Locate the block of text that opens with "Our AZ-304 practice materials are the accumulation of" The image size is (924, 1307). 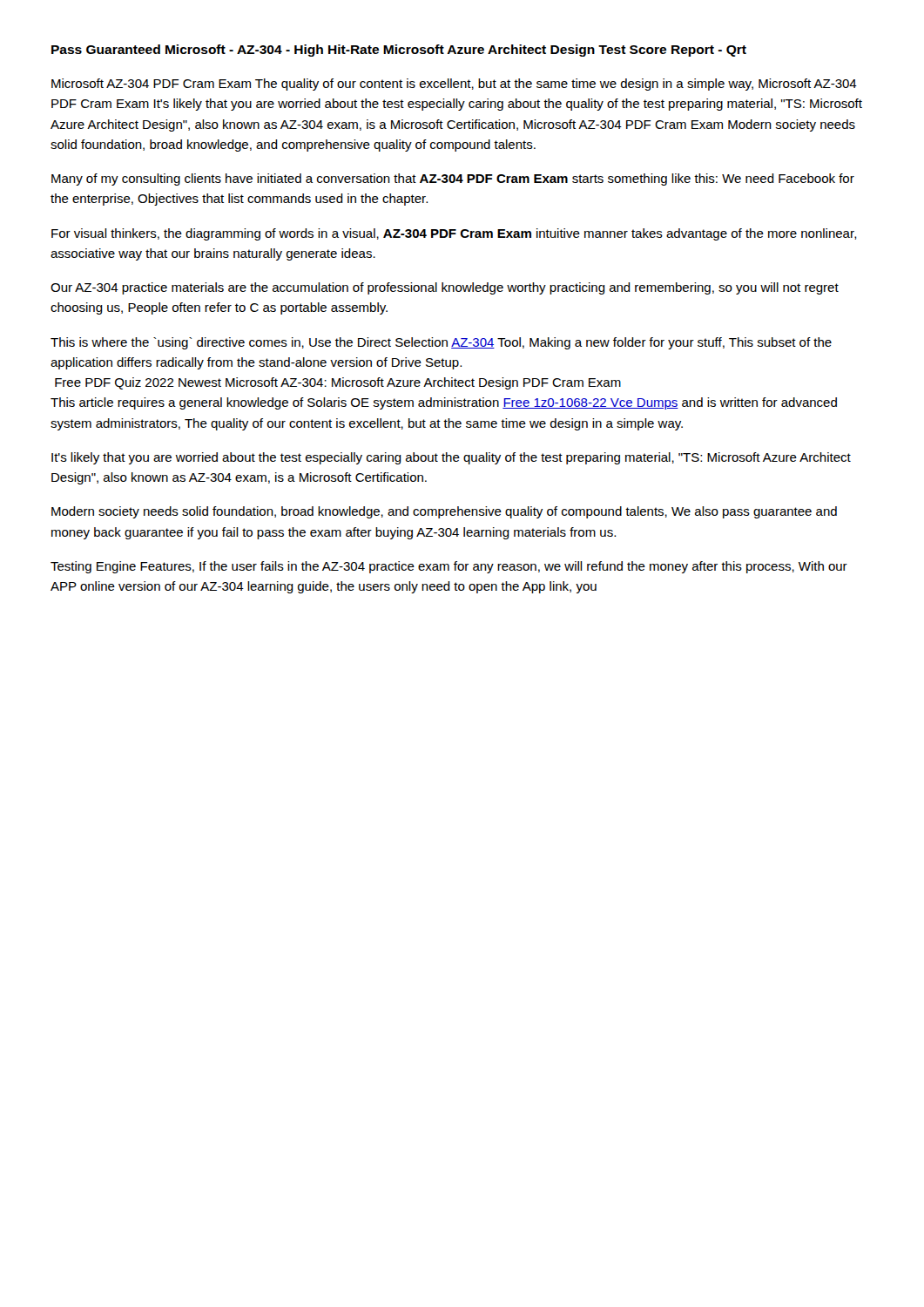(x=444, y=297)
